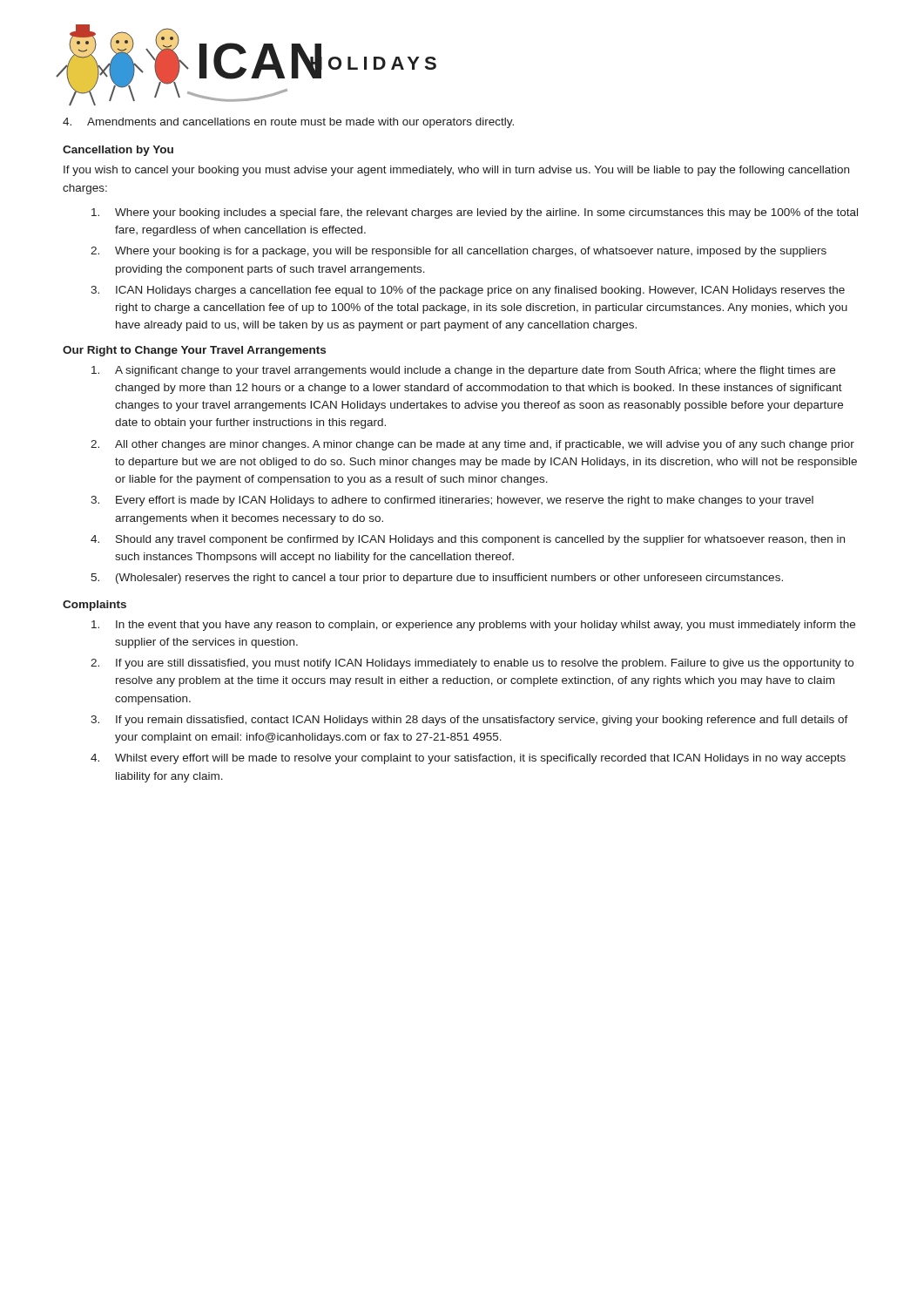Point to the region starting "If you wish to"
The height and width of the screenshot is (1307, 924).
[456, 178]
